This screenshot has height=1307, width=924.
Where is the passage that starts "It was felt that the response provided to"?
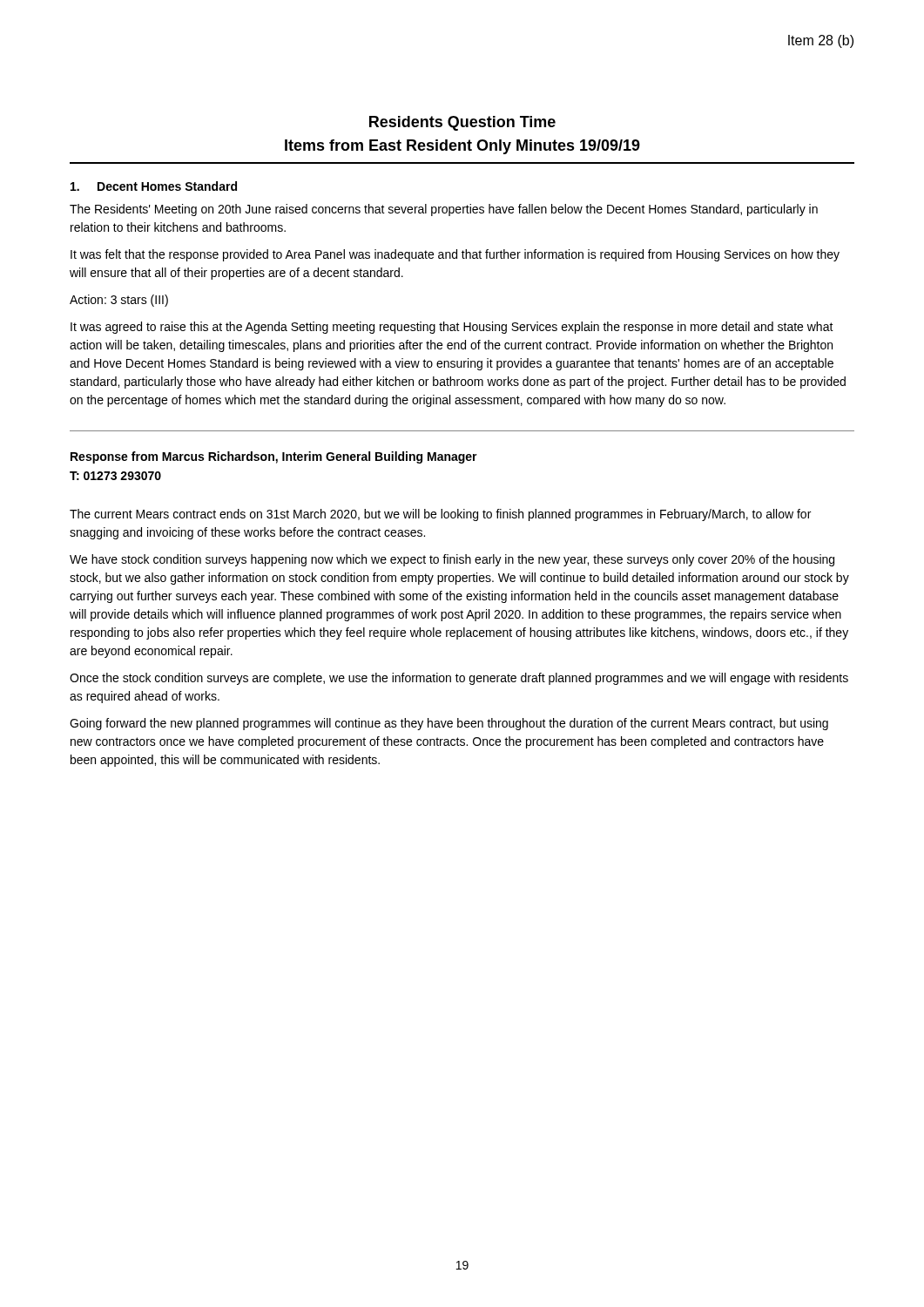[455, 264]
